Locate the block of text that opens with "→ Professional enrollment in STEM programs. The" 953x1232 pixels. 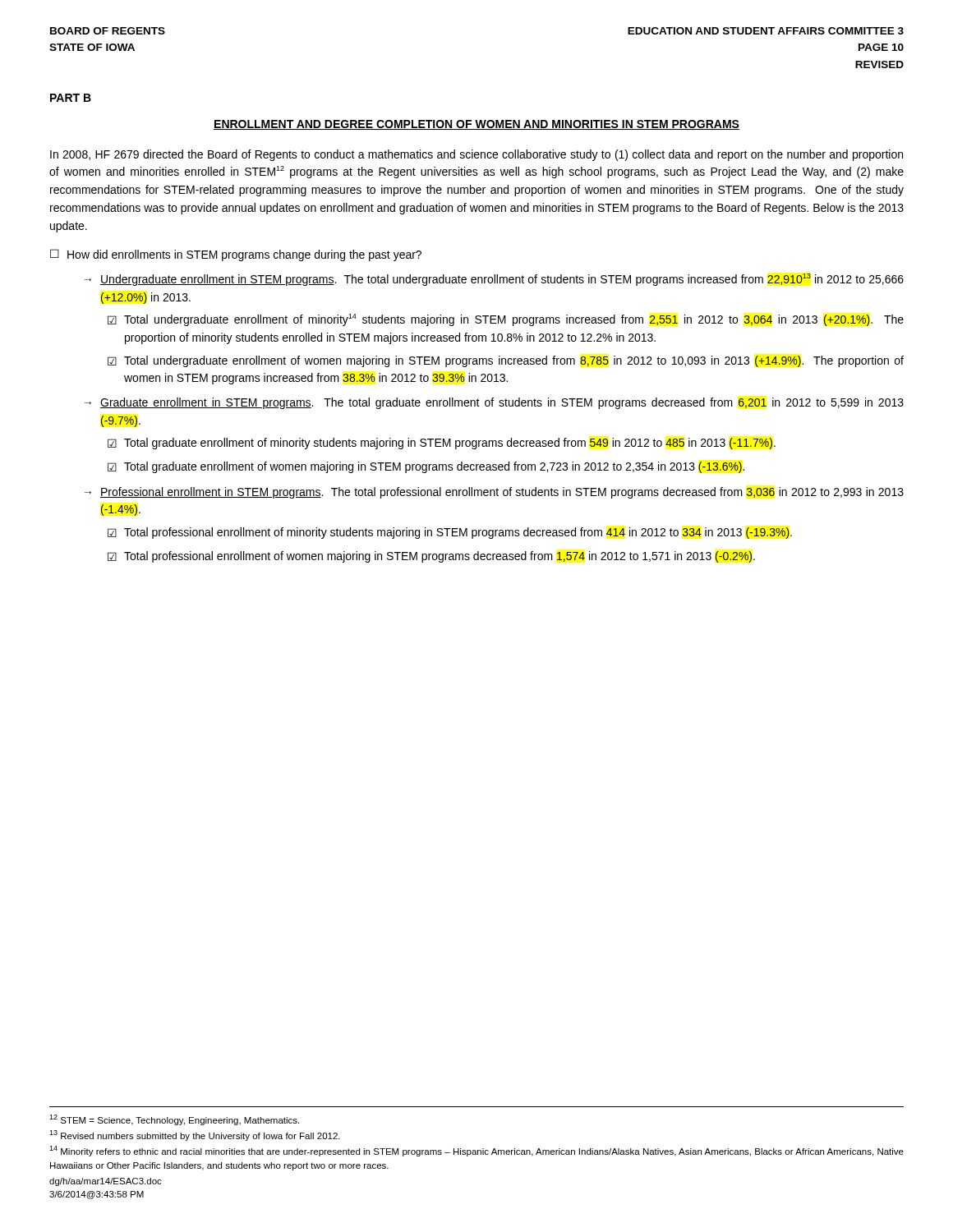pos(493,501)
